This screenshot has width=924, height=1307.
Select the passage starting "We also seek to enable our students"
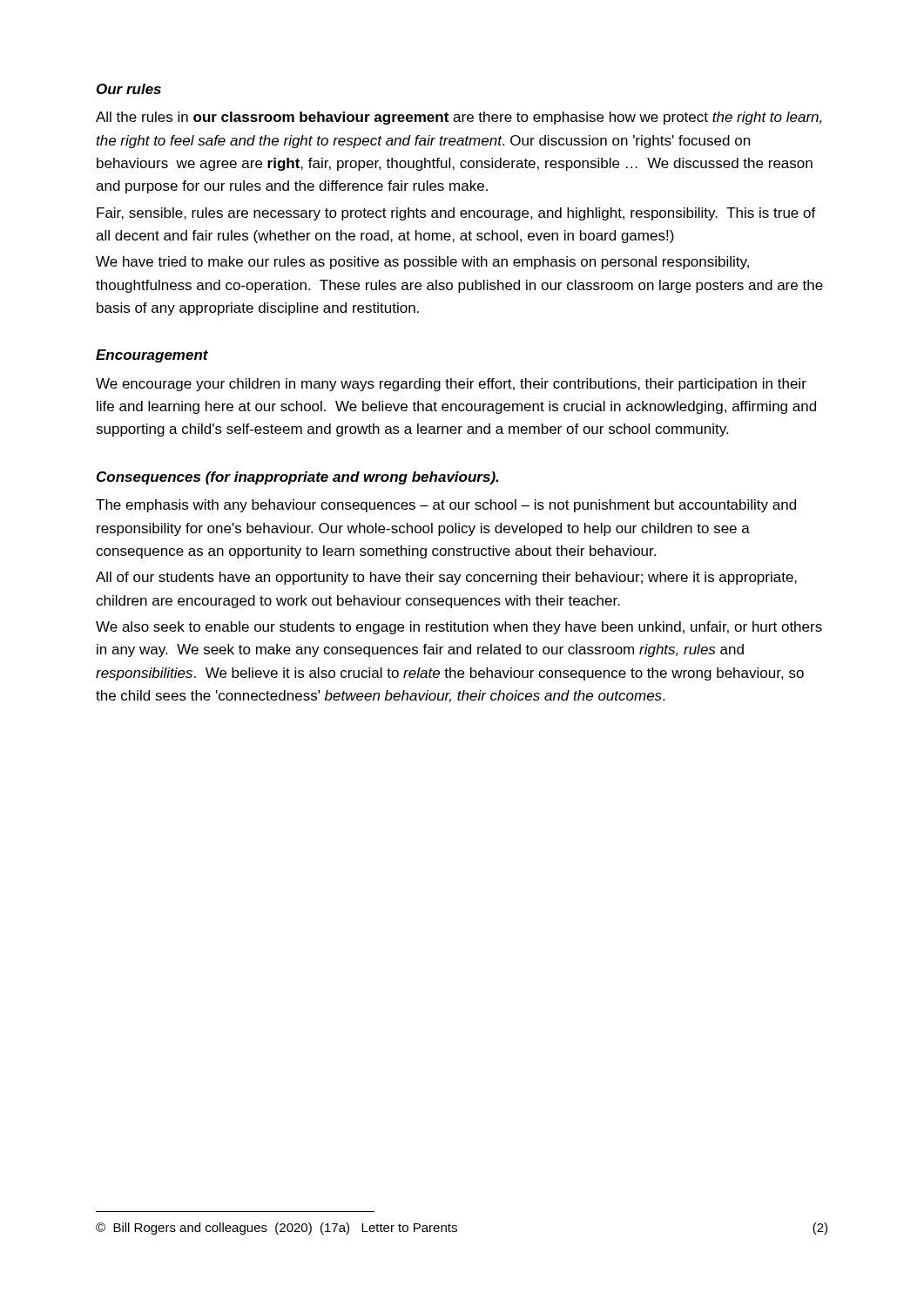coord(459,661)
